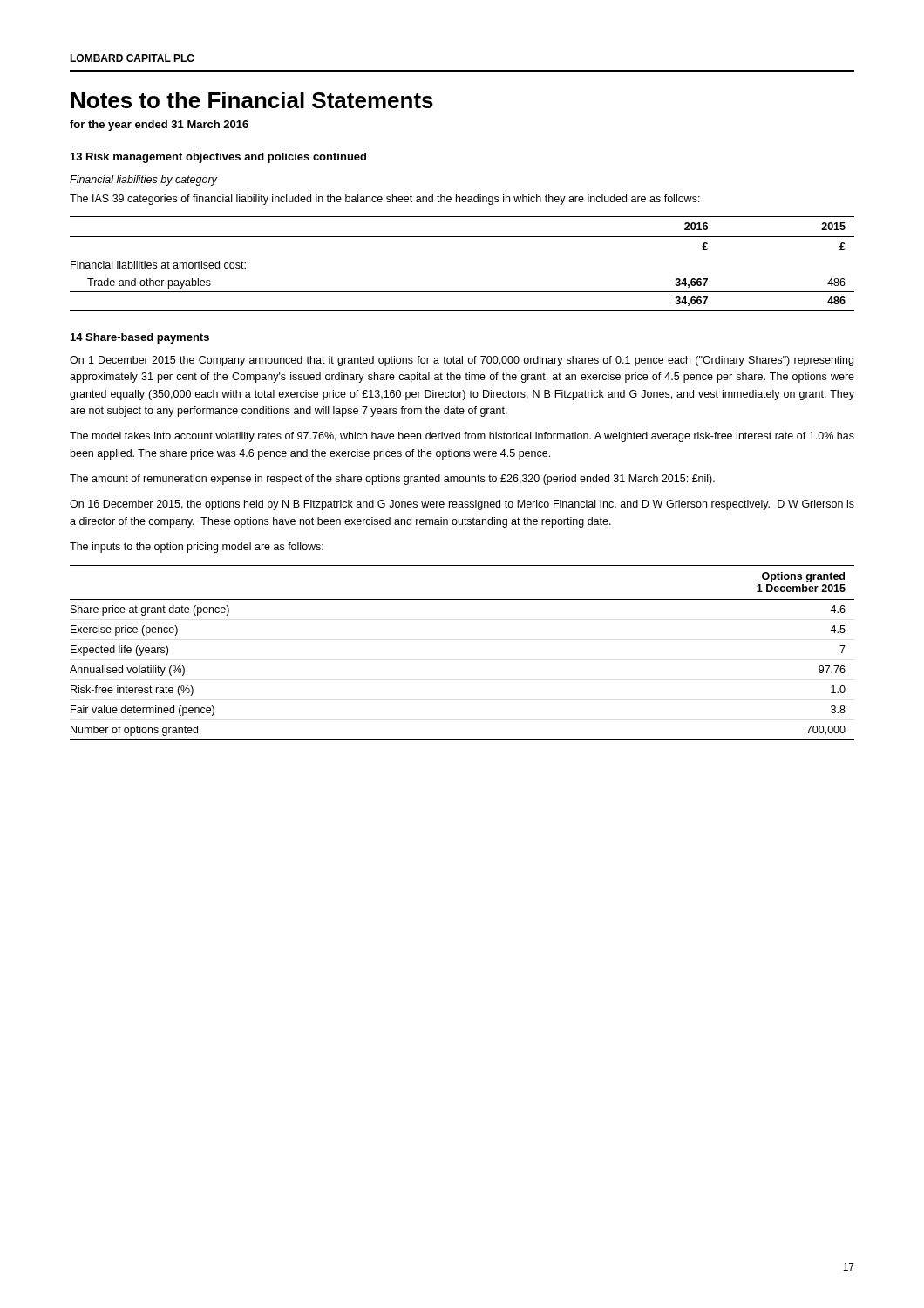Select the text block with the text "The amount of remuneration expense"

coord(393,479)
